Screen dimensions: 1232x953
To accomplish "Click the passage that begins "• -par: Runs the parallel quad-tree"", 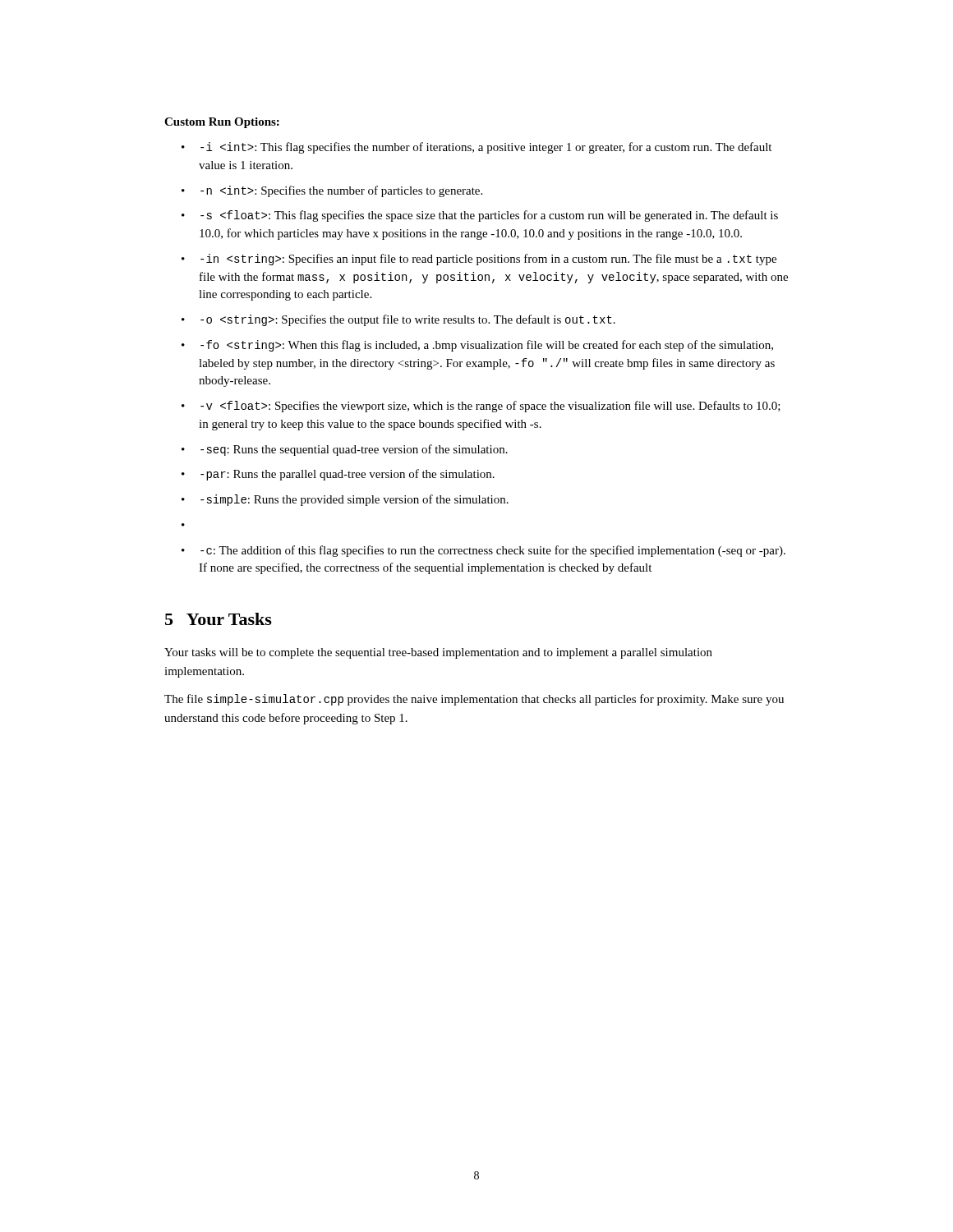I will click(485, 475).
